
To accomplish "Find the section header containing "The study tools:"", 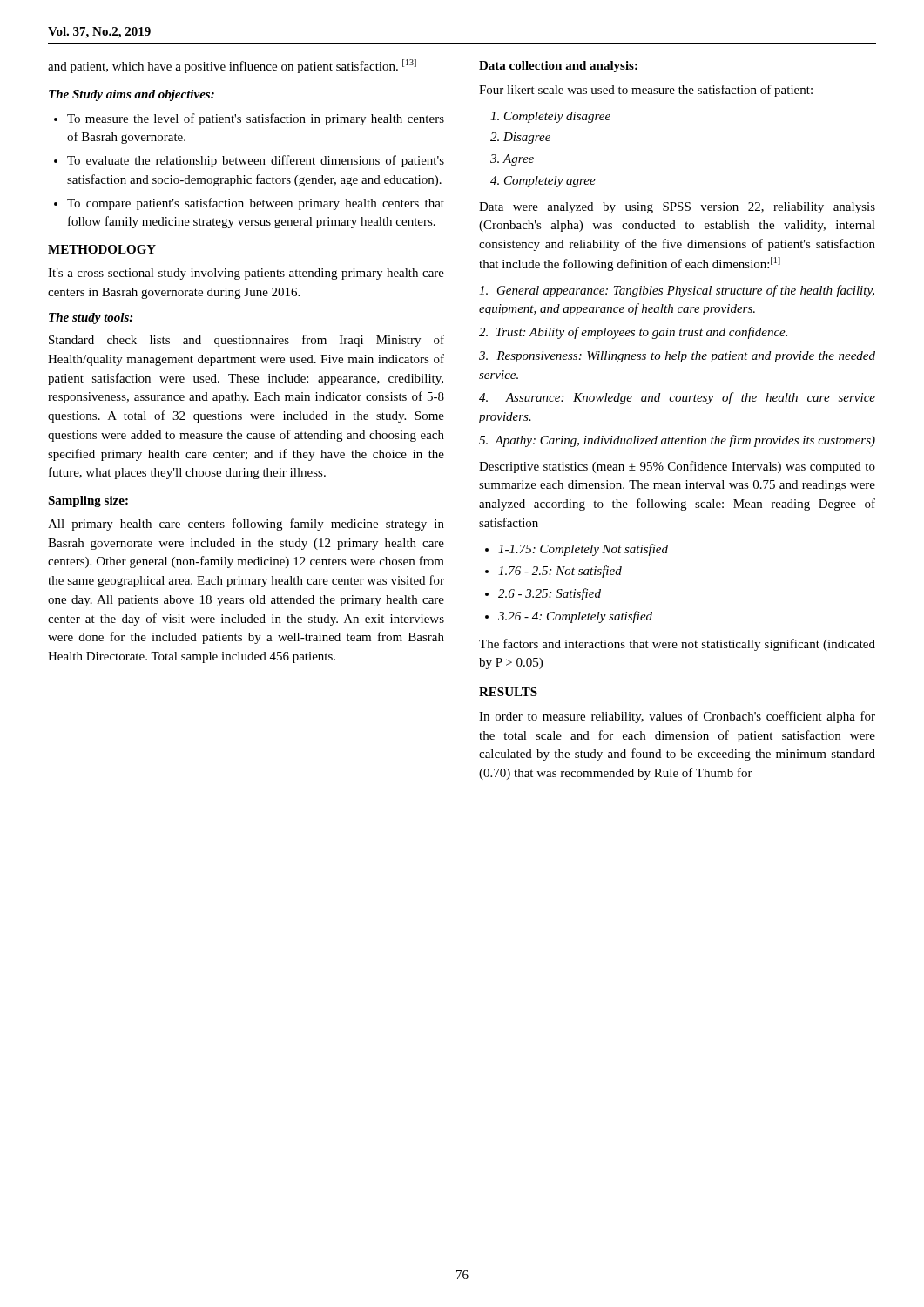I will click(x=91, y=318).
